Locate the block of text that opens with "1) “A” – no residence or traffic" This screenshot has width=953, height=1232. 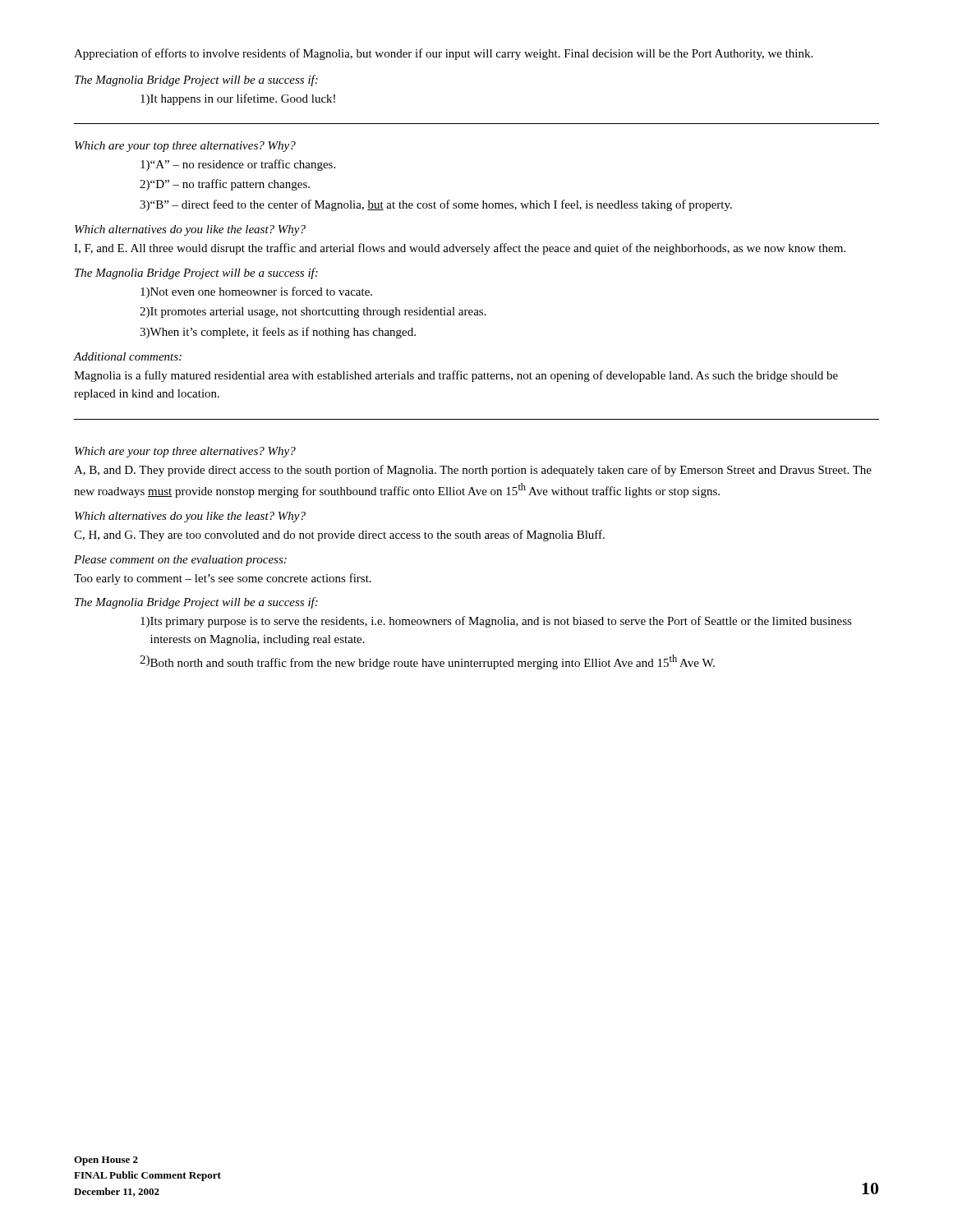[238, 165]
